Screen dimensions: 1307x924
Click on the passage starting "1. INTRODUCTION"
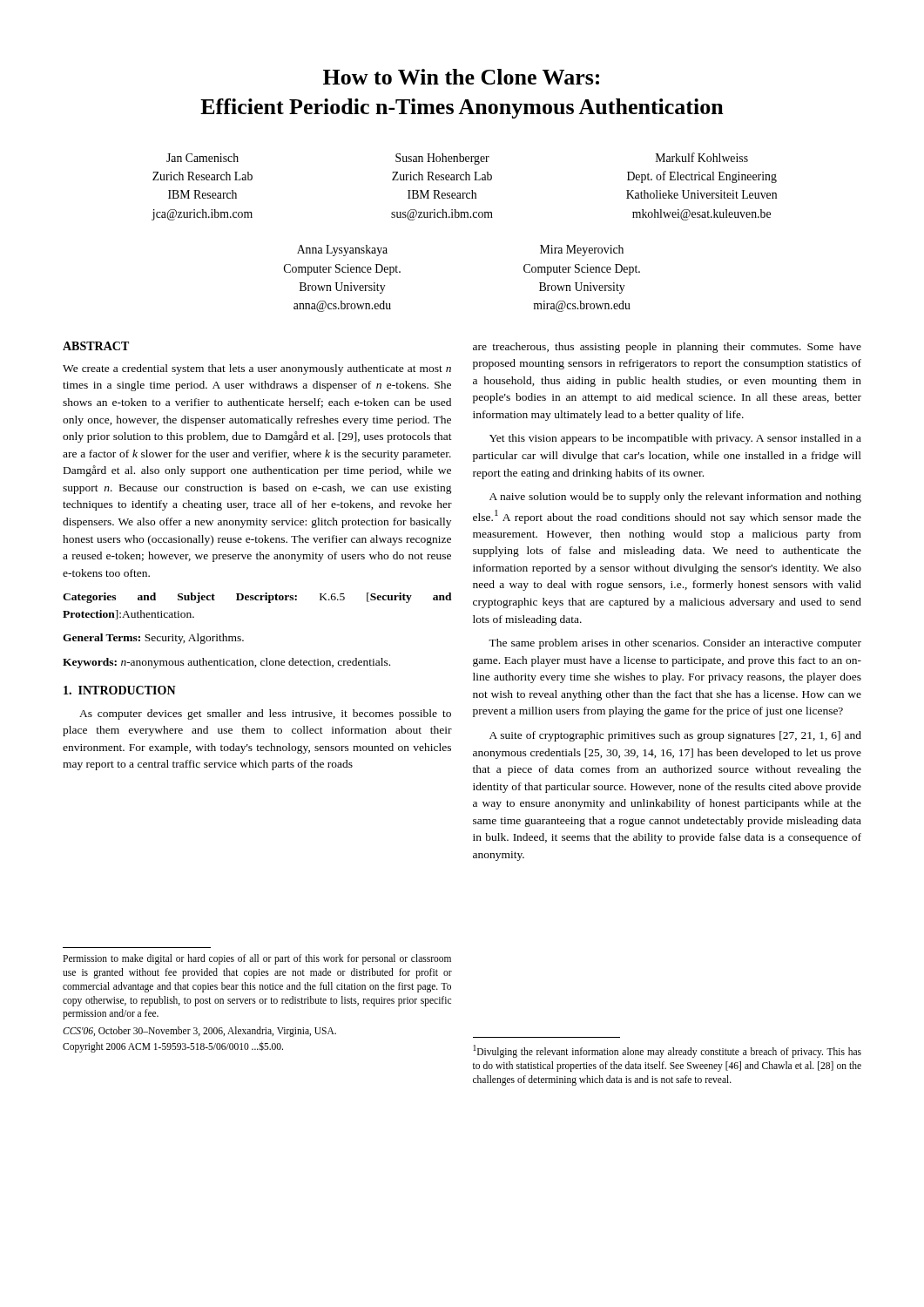click(119, 691)
